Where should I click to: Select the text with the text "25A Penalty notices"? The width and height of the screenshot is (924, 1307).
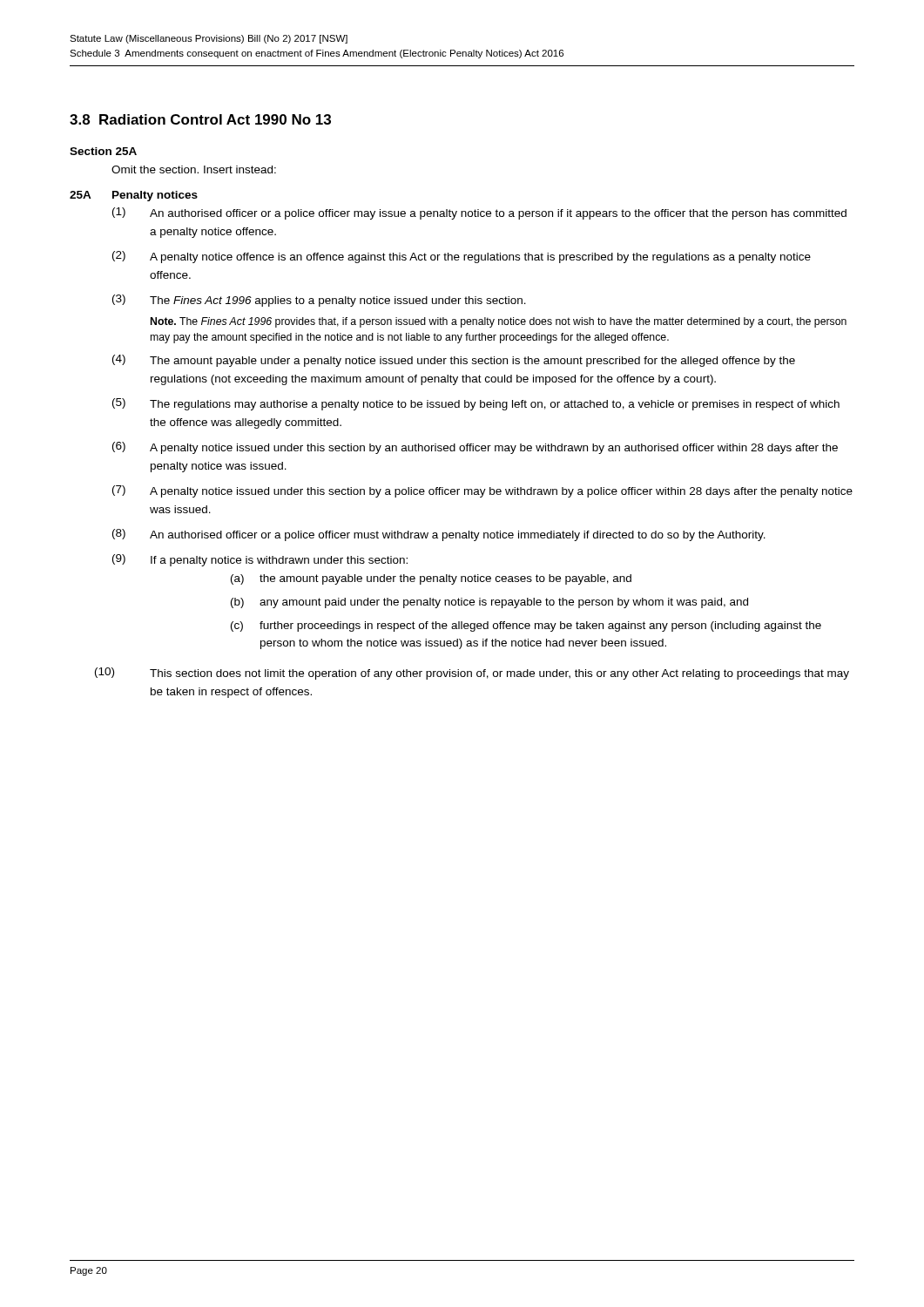(134, 195)
